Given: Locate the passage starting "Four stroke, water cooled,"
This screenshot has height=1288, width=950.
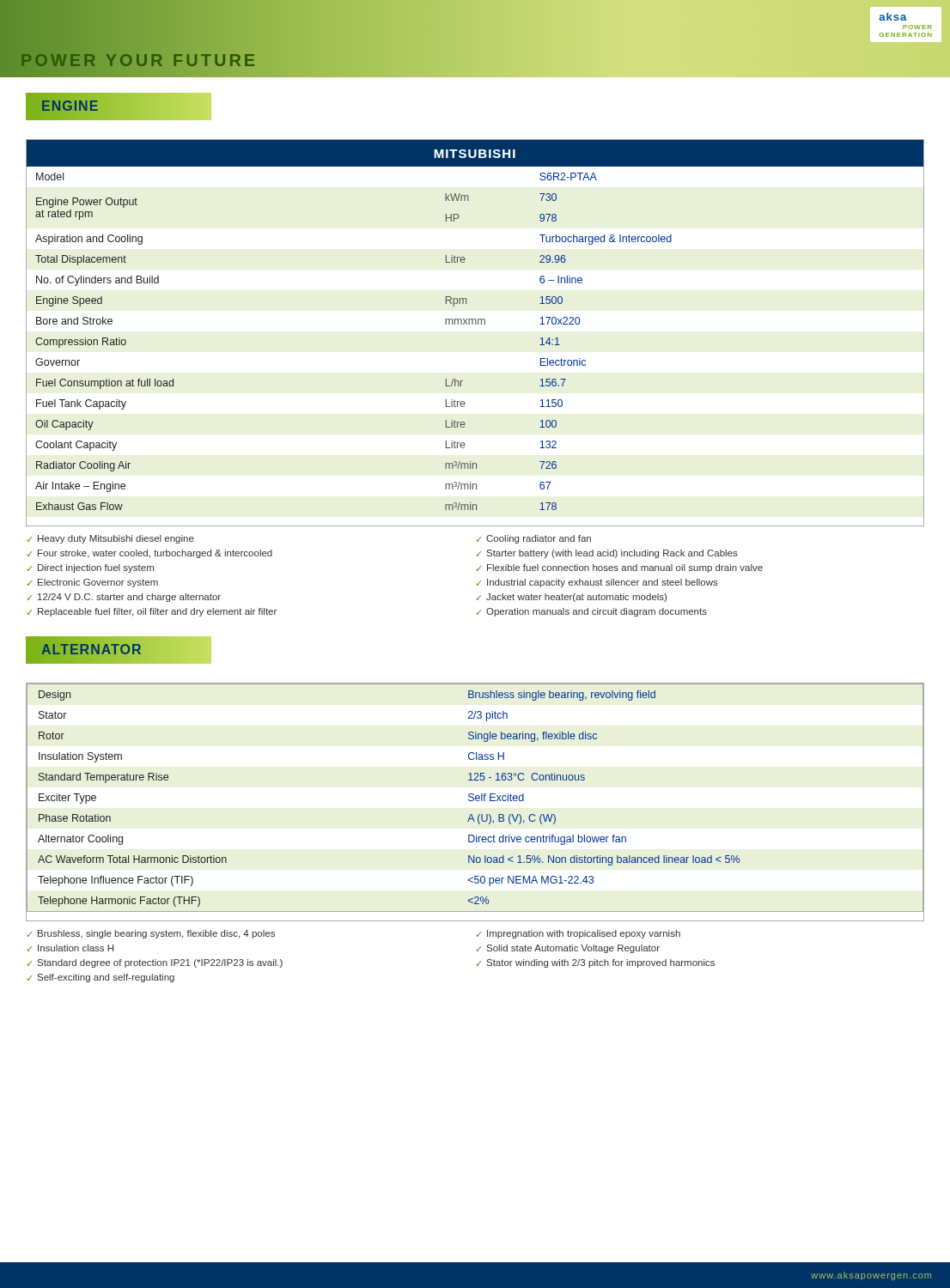Looking at the screenshot, I should click(x=155, y=553).
